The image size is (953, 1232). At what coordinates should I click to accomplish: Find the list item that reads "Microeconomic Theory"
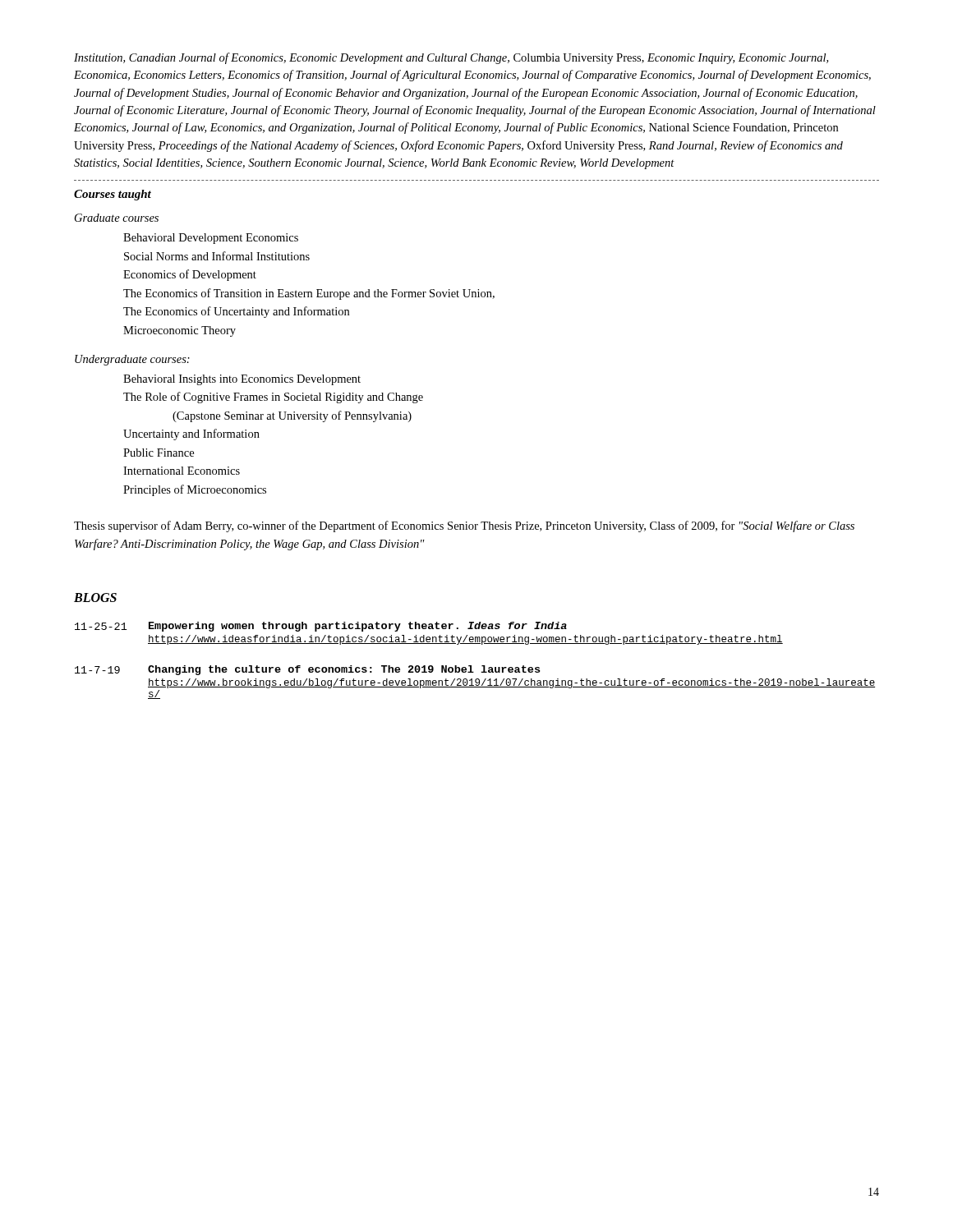pyautogui.click(x=180, y=330)
